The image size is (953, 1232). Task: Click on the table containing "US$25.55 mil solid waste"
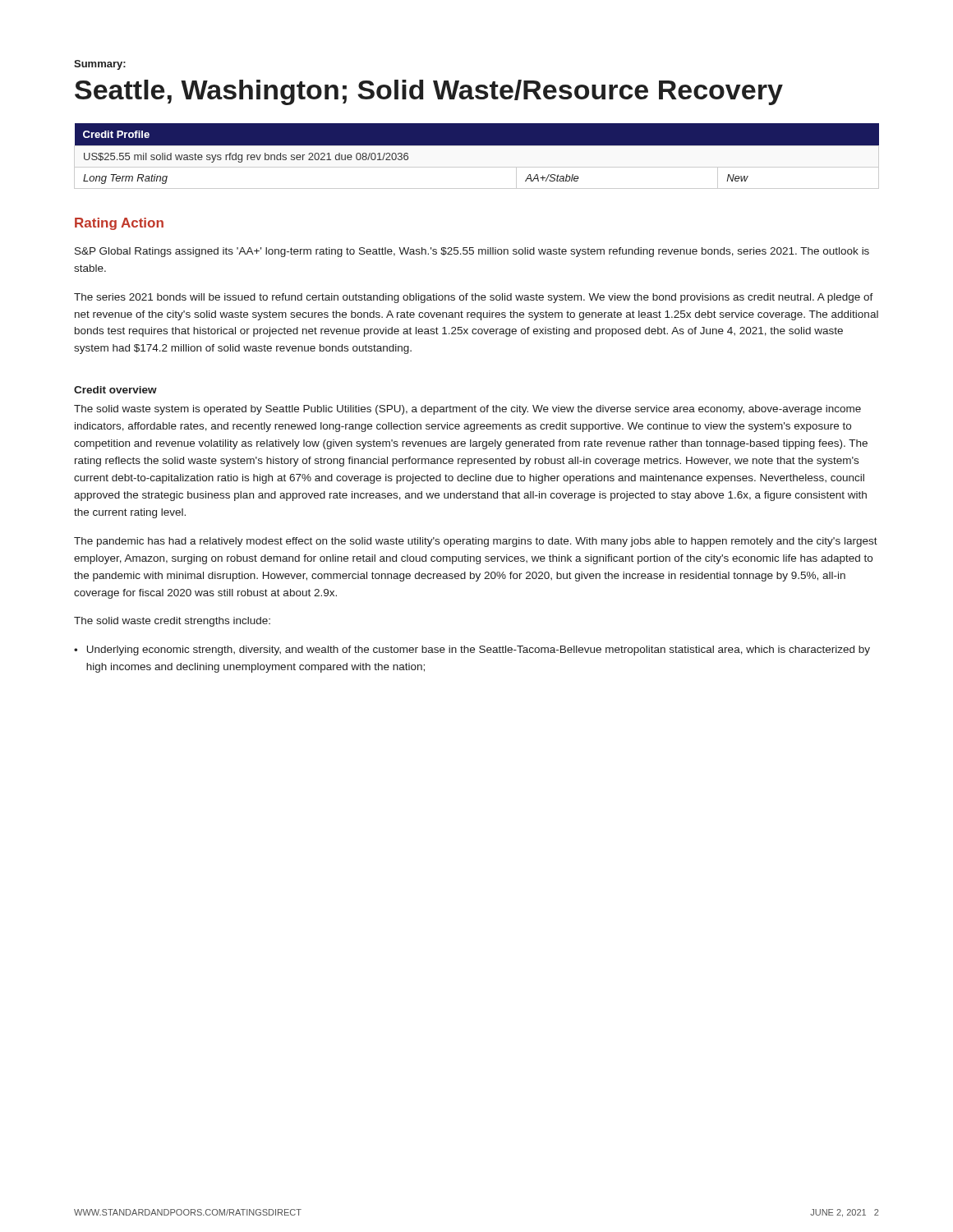476,156
